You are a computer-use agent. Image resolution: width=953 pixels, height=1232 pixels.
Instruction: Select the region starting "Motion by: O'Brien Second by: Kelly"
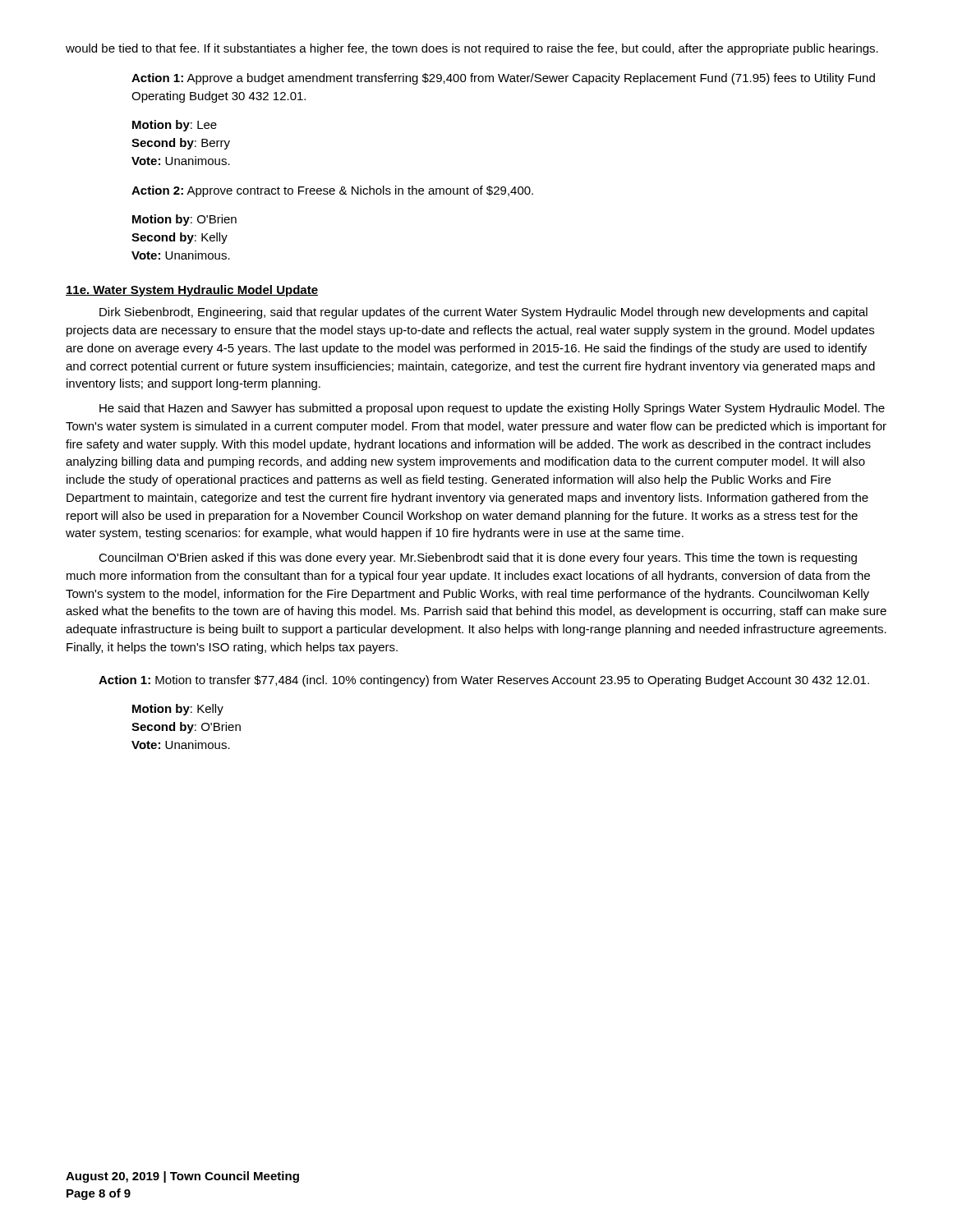pyautogui.click(x=184, y=220)
